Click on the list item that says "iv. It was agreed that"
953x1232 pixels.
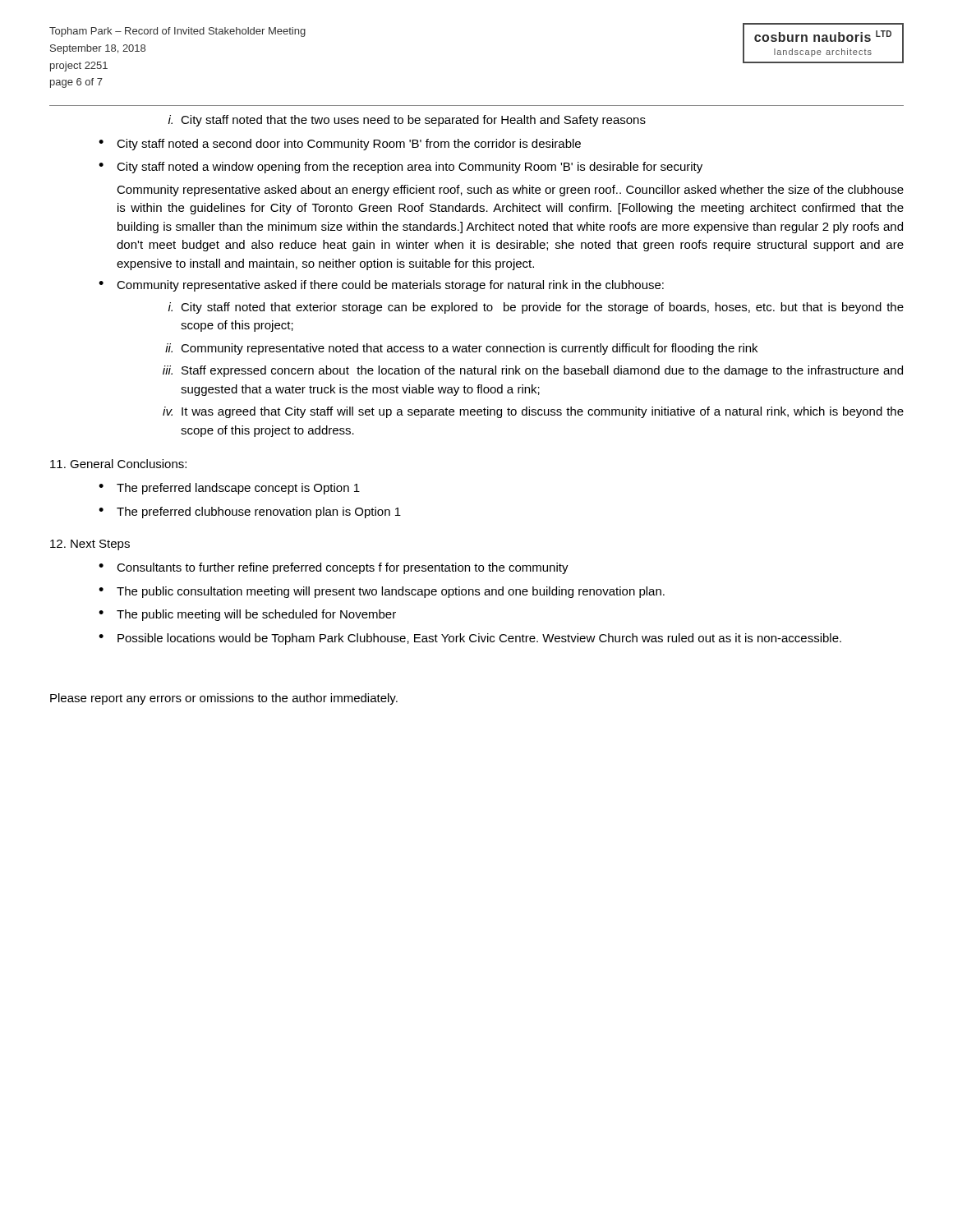tap(526, 421)
